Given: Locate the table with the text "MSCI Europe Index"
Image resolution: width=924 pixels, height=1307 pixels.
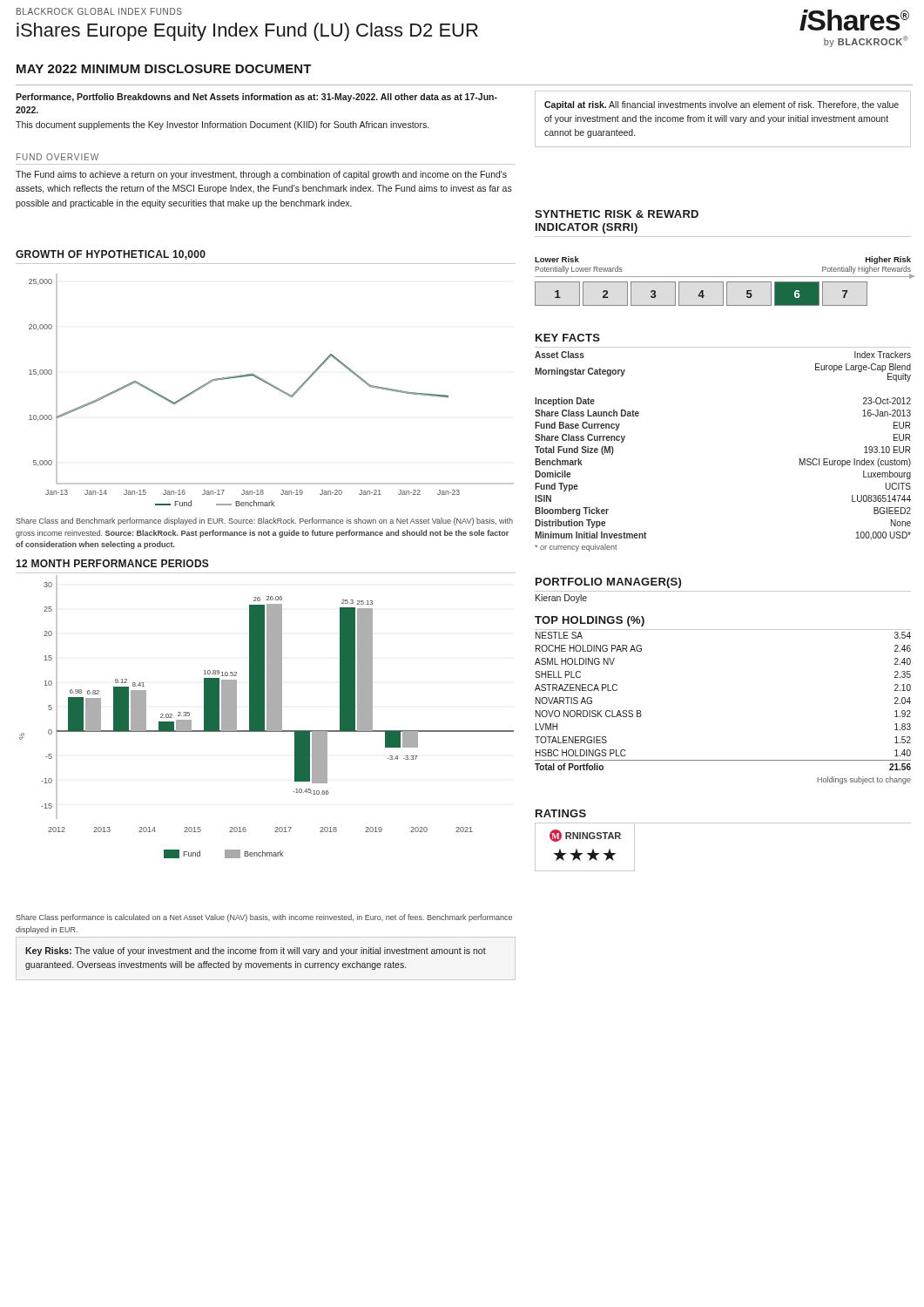Looking at the screenshot, I should [723, 450].
